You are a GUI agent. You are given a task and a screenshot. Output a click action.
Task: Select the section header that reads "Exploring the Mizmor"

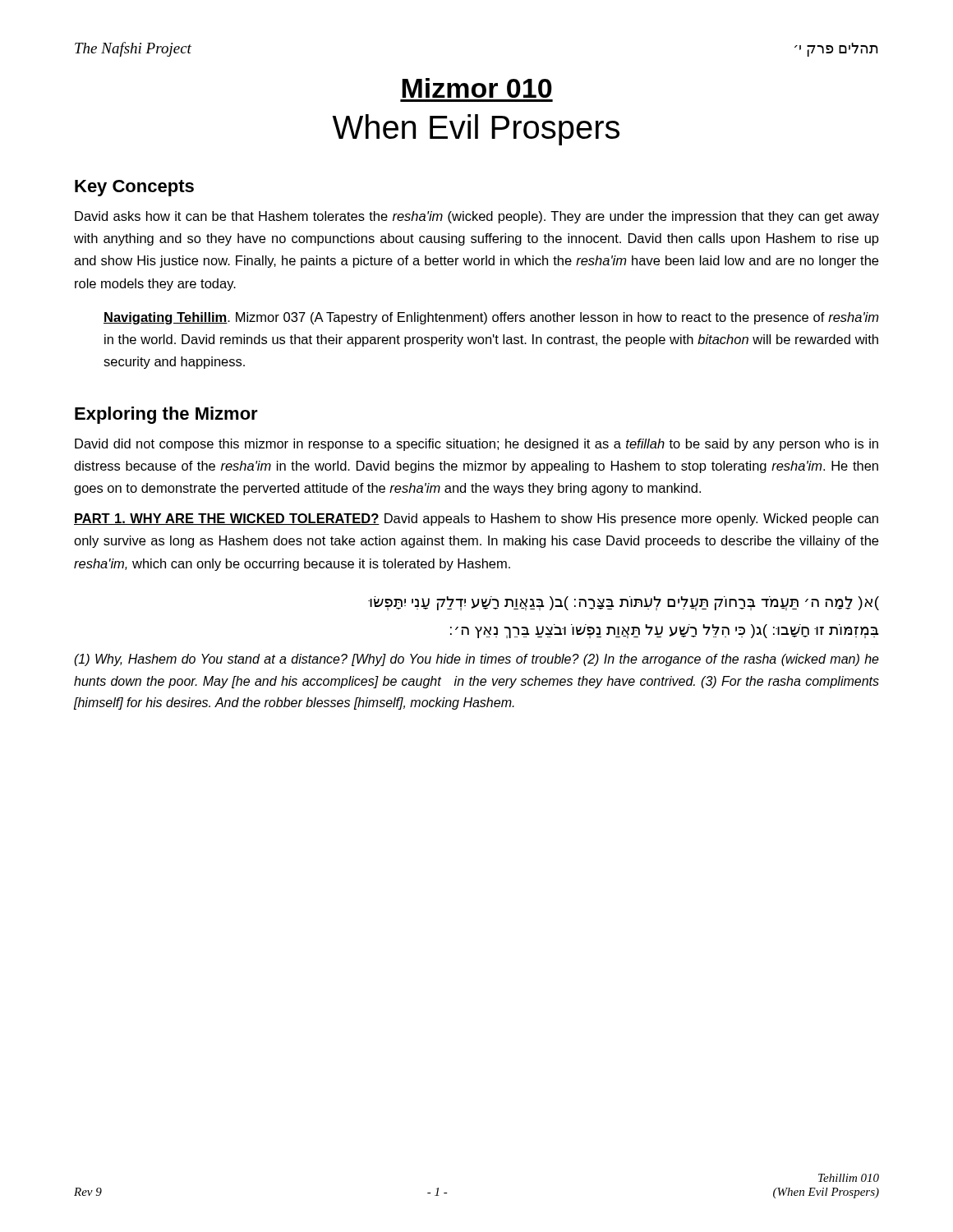[x=166, y=413]
